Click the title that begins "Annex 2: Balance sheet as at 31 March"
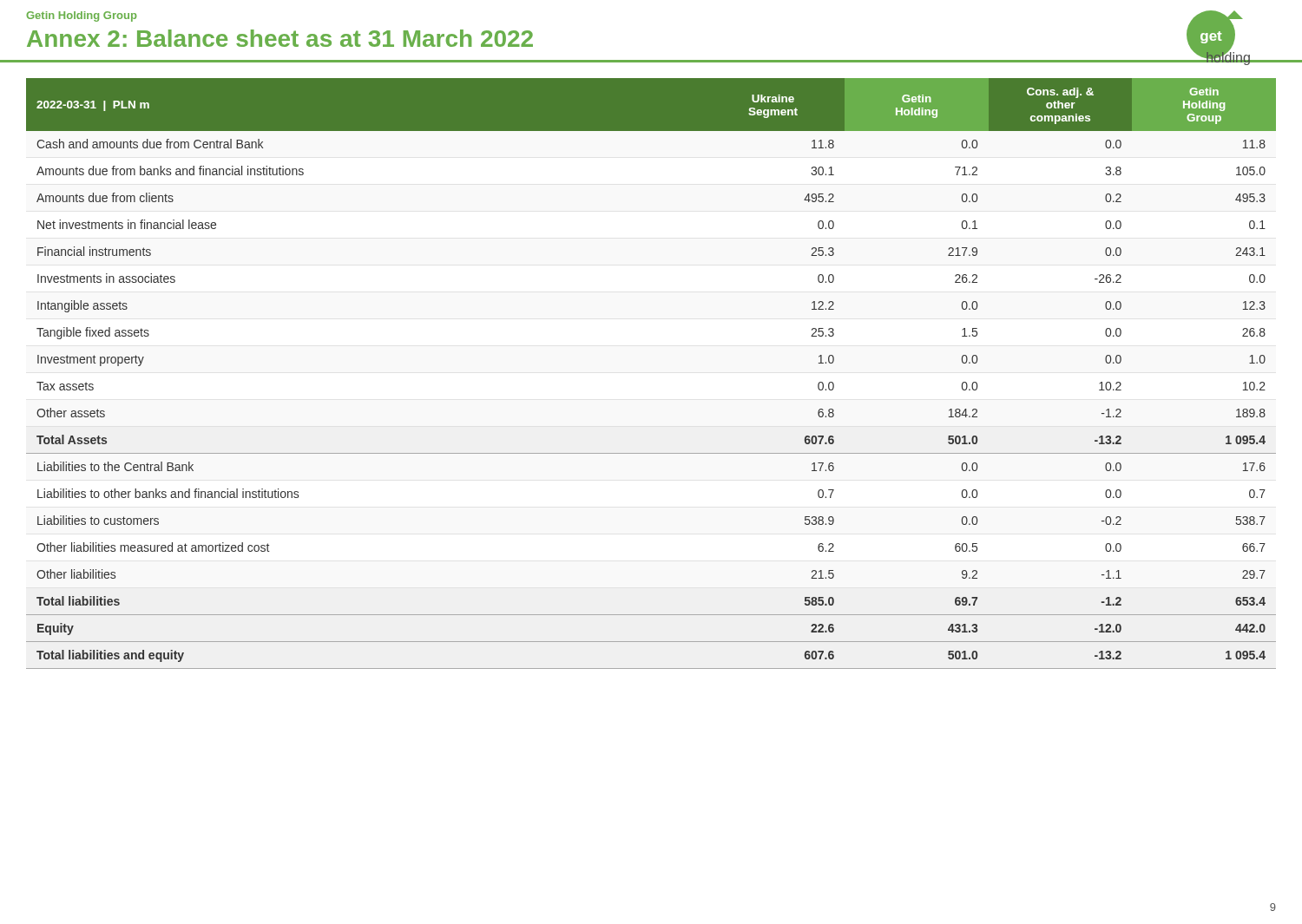The height and width of the screenshot is (924, 1302). click(280, 39)
